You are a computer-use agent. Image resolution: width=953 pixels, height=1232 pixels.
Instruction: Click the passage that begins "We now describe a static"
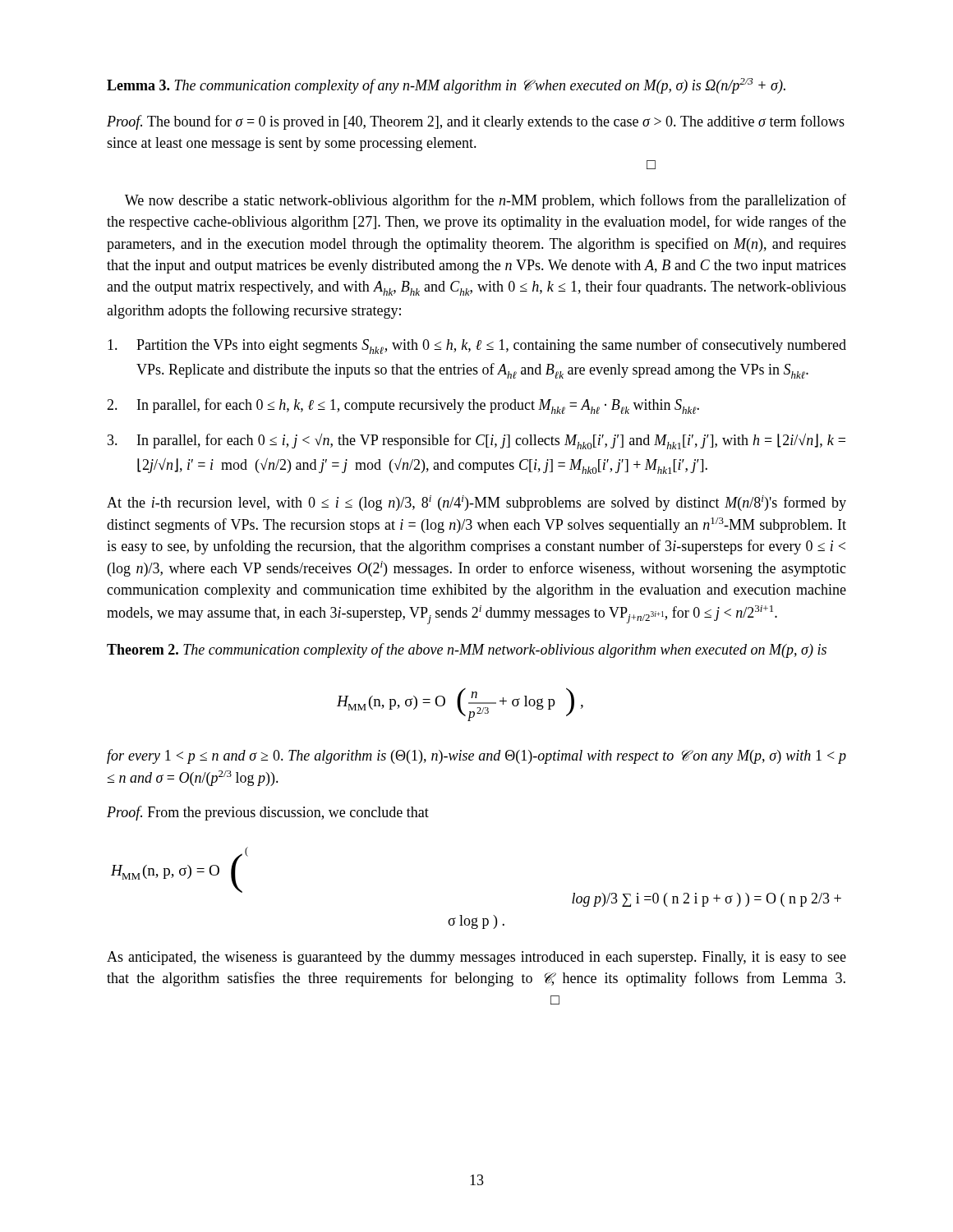476,256
